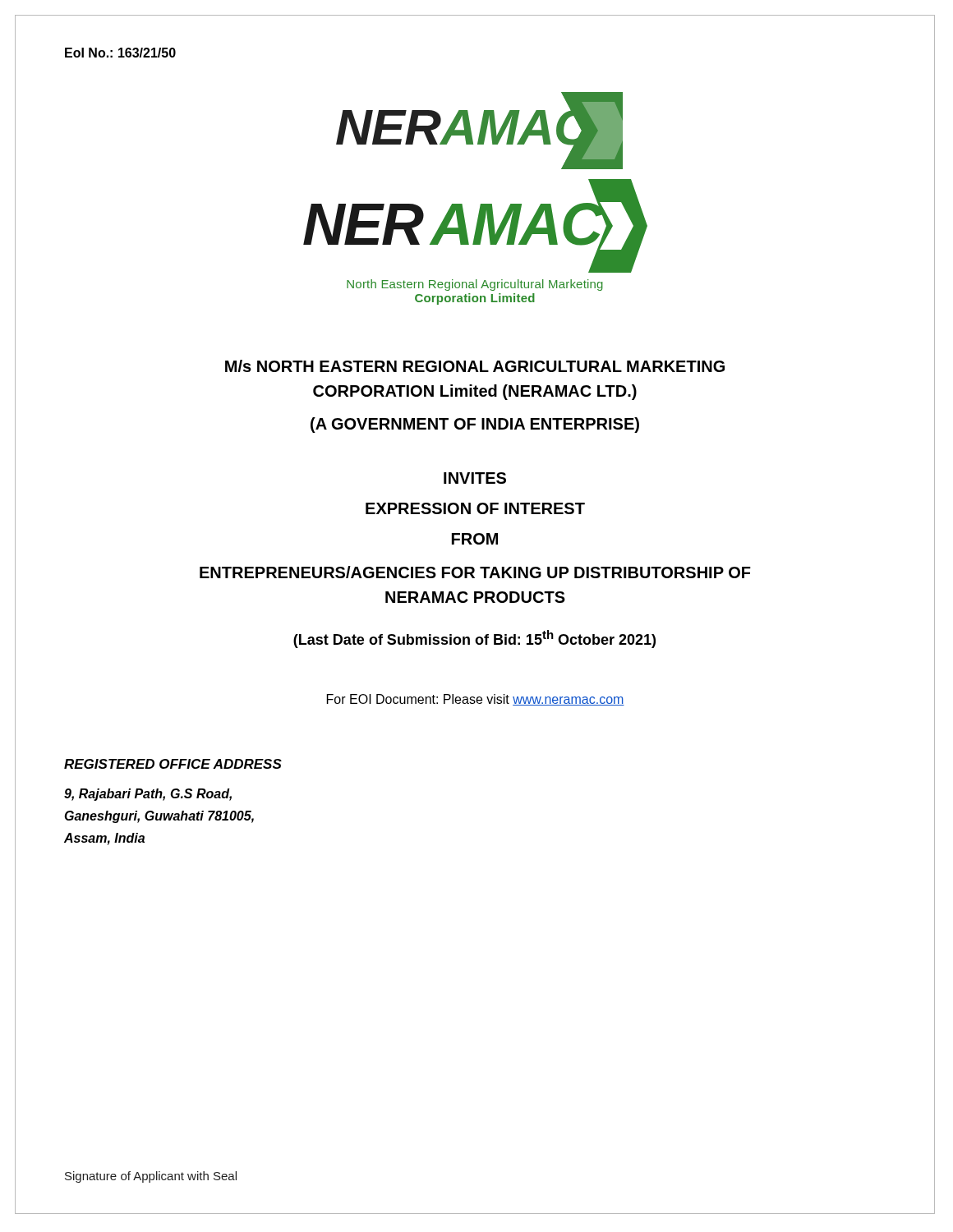
Task: Find the text that reads "REGISTERED OFFICE ADDRESS"
Action: (173, 764)
